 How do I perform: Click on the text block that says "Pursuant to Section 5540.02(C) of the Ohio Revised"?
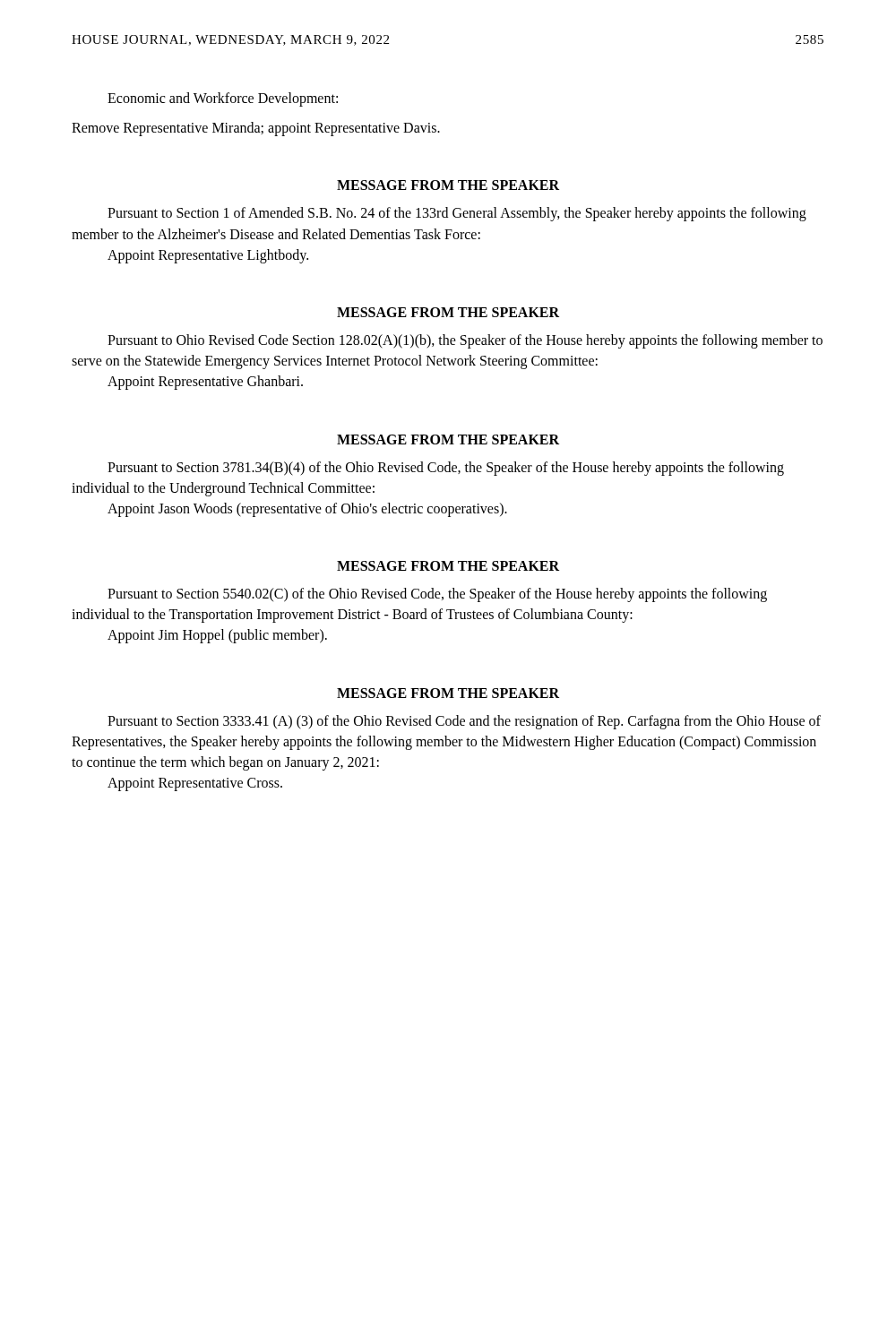tap(419, 604)
